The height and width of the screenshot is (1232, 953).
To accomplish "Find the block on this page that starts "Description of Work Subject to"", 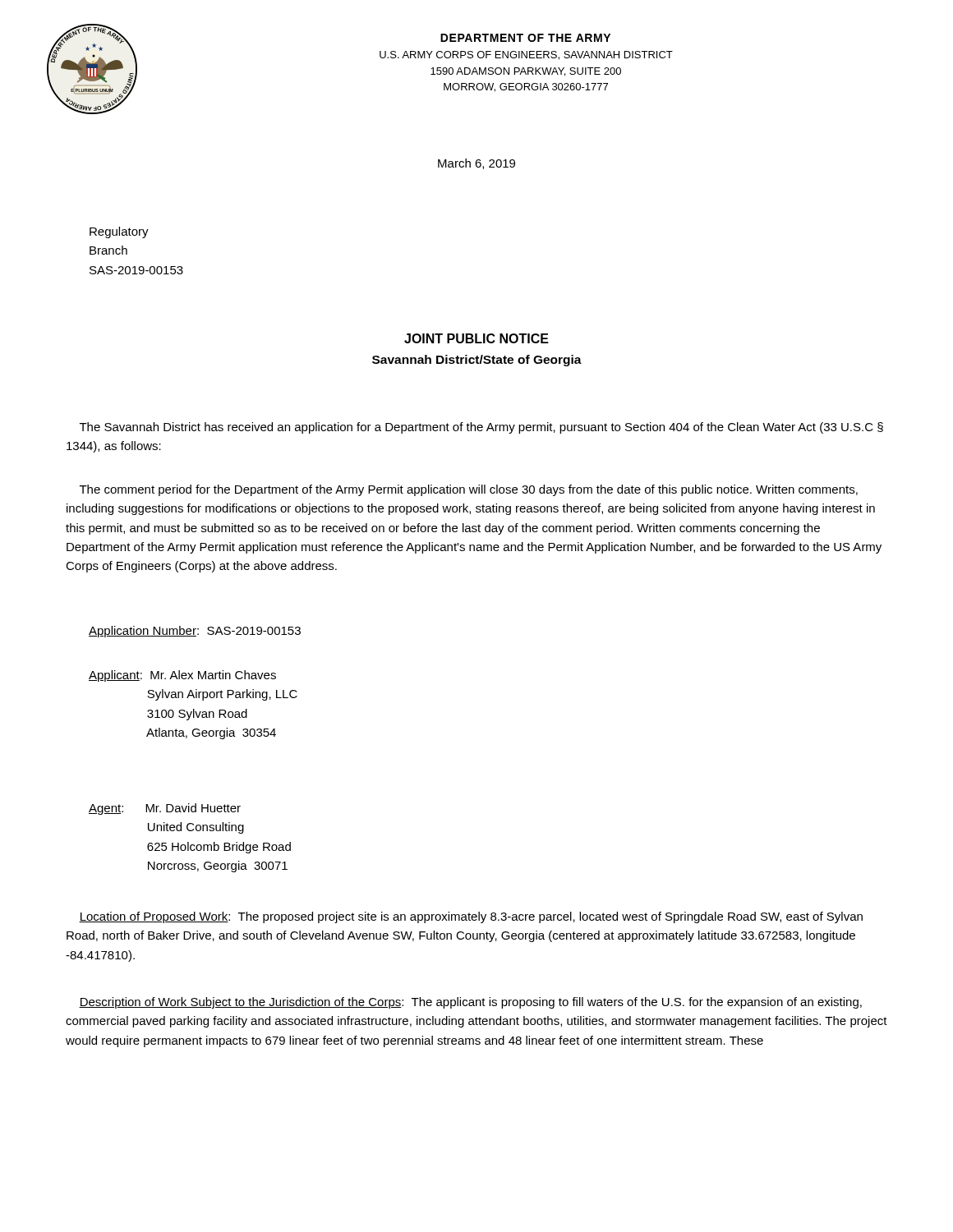I will click(x=476, y=1021).
